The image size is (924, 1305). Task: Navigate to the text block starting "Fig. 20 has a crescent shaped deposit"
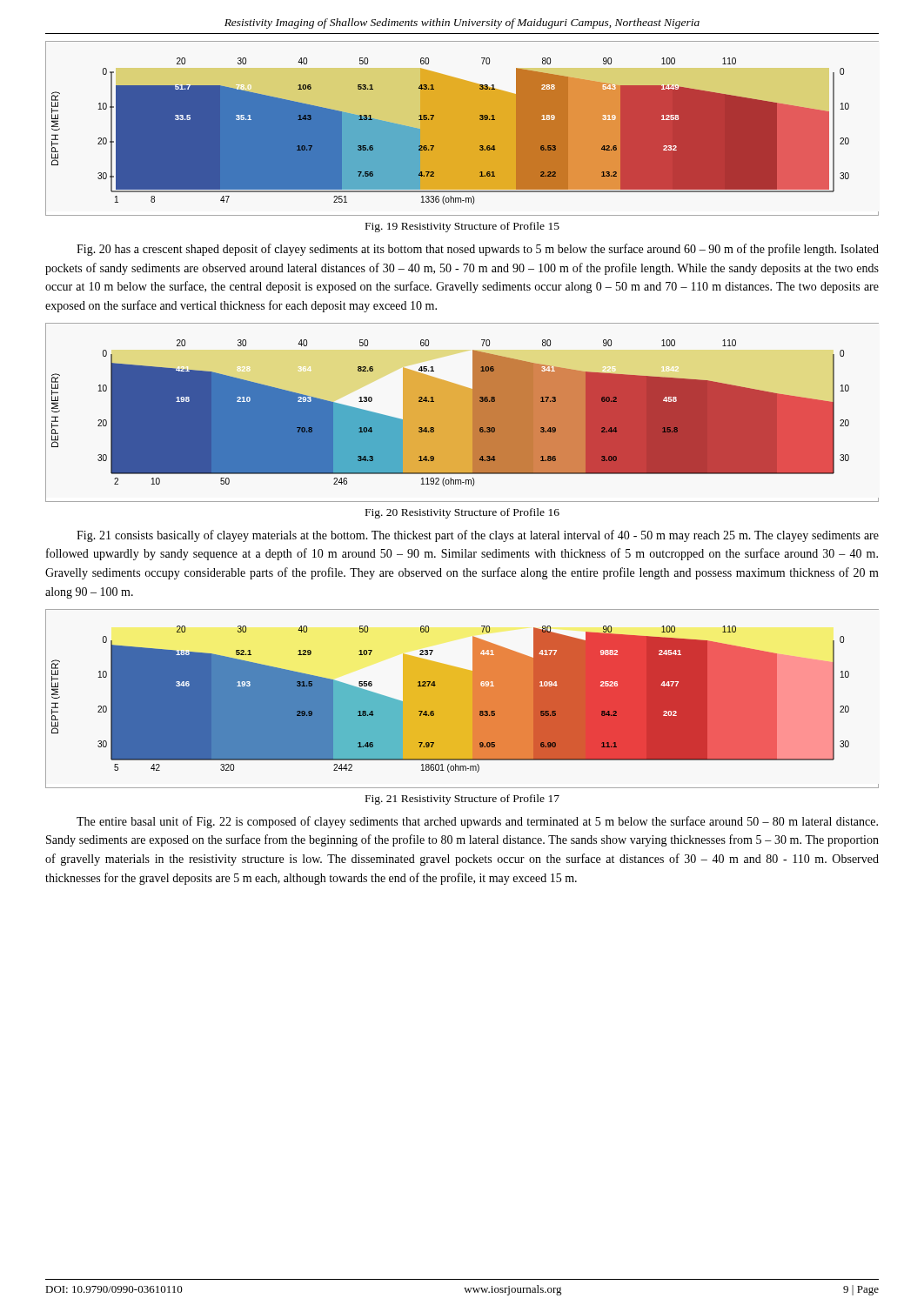tap(462, 278)
